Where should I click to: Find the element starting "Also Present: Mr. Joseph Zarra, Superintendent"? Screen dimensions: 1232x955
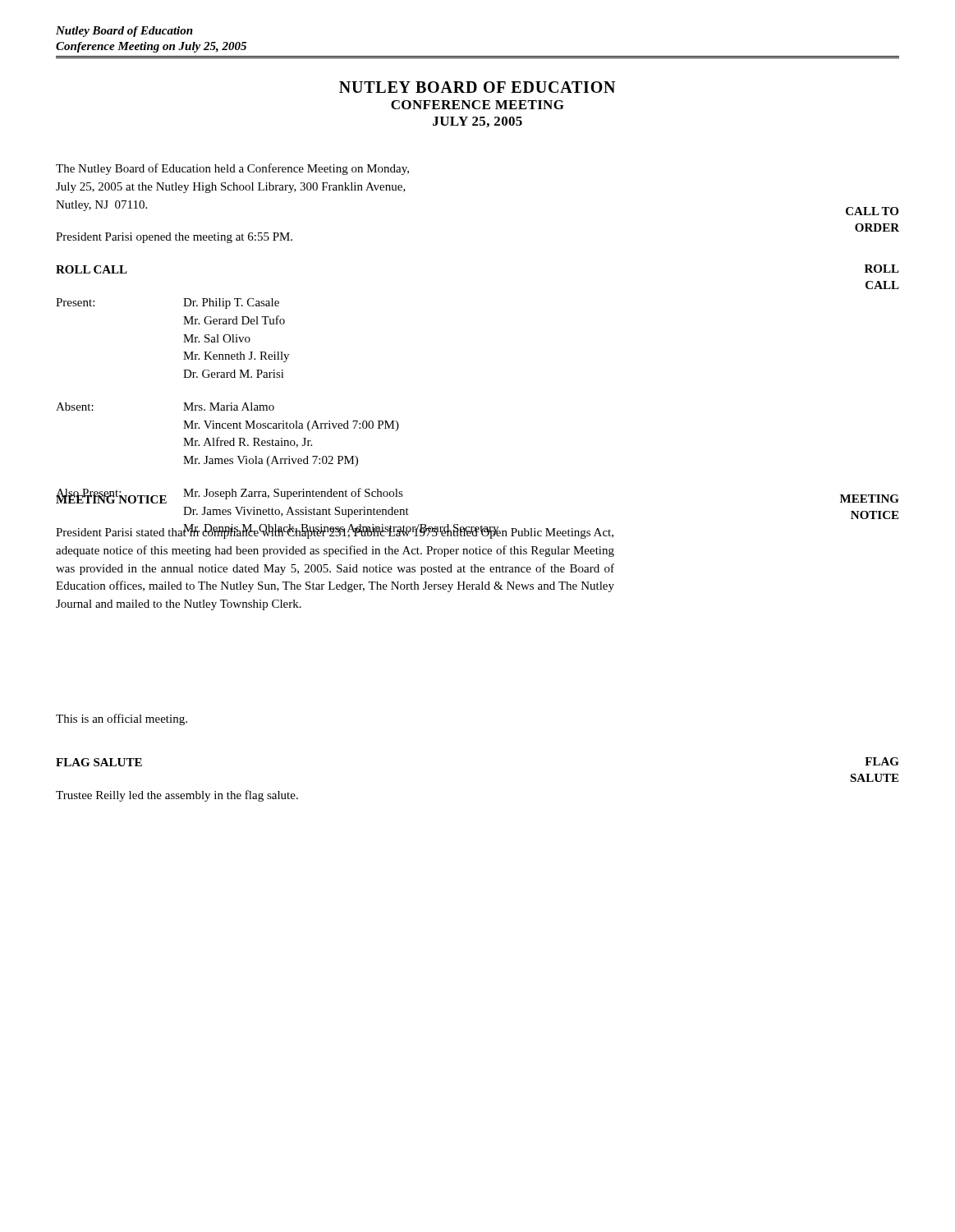pyautogui.click(x=277, y=511)
